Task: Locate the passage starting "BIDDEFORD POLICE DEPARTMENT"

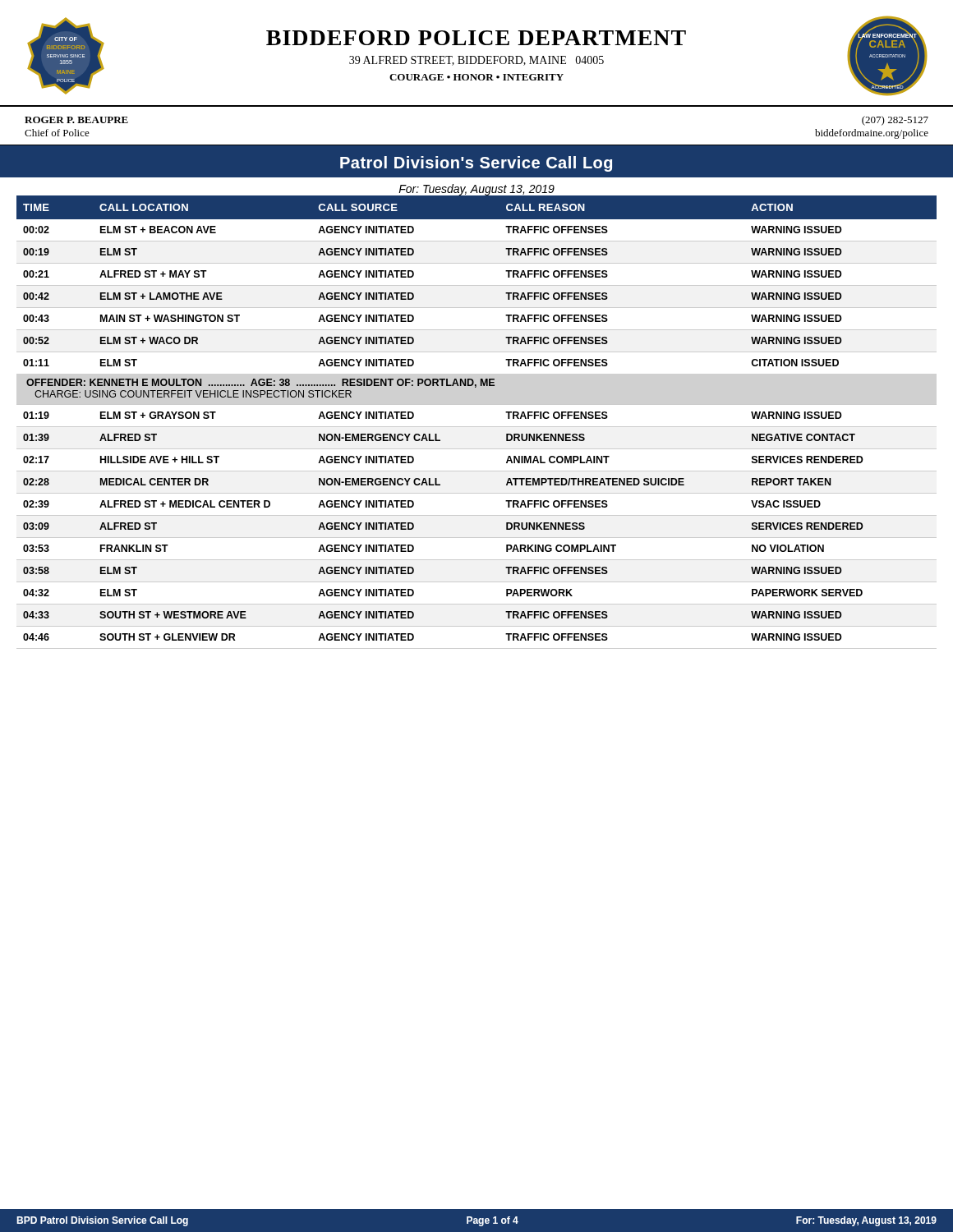Action: coord(476,54)
